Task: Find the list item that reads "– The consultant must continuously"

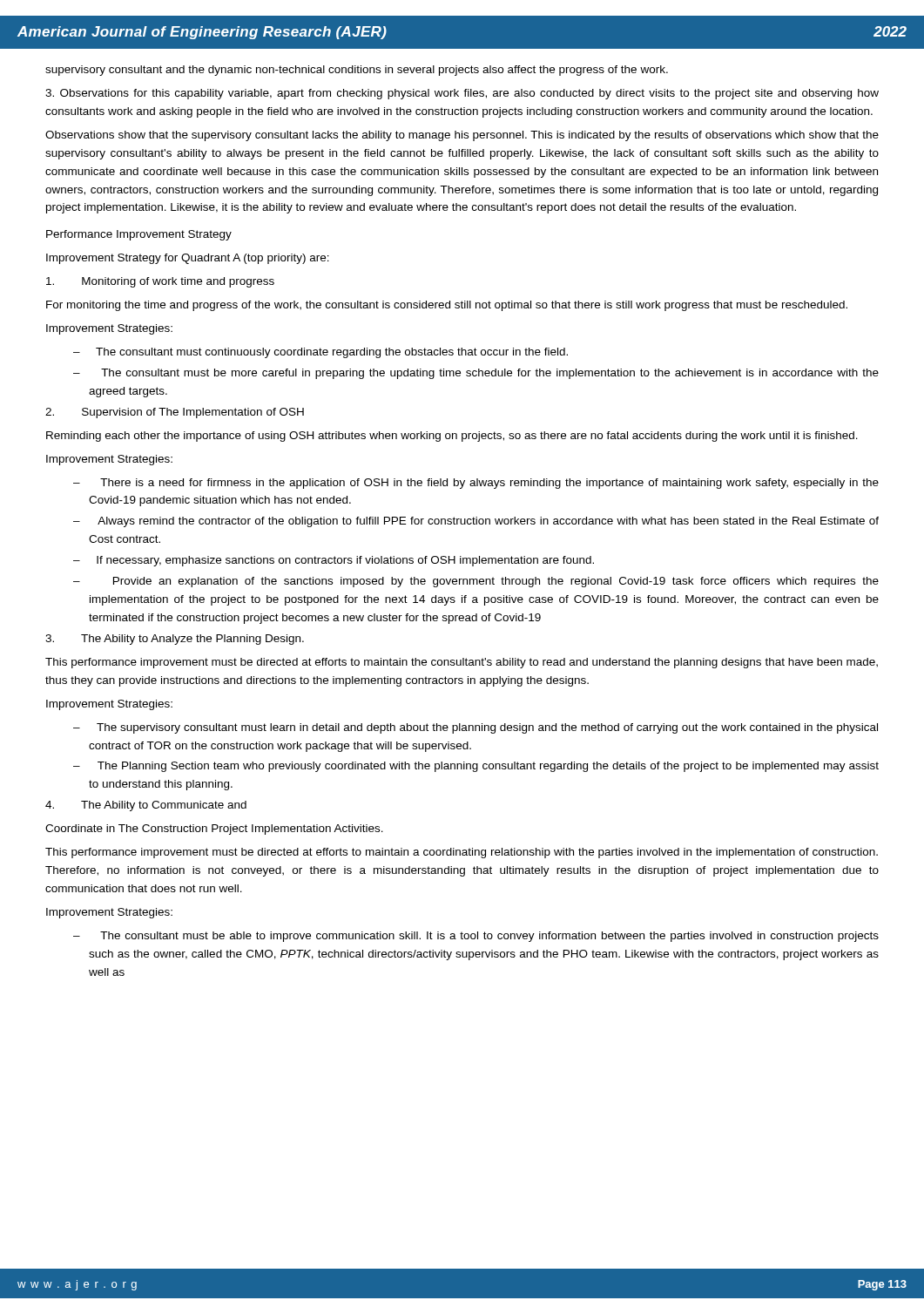Action: 321,352
